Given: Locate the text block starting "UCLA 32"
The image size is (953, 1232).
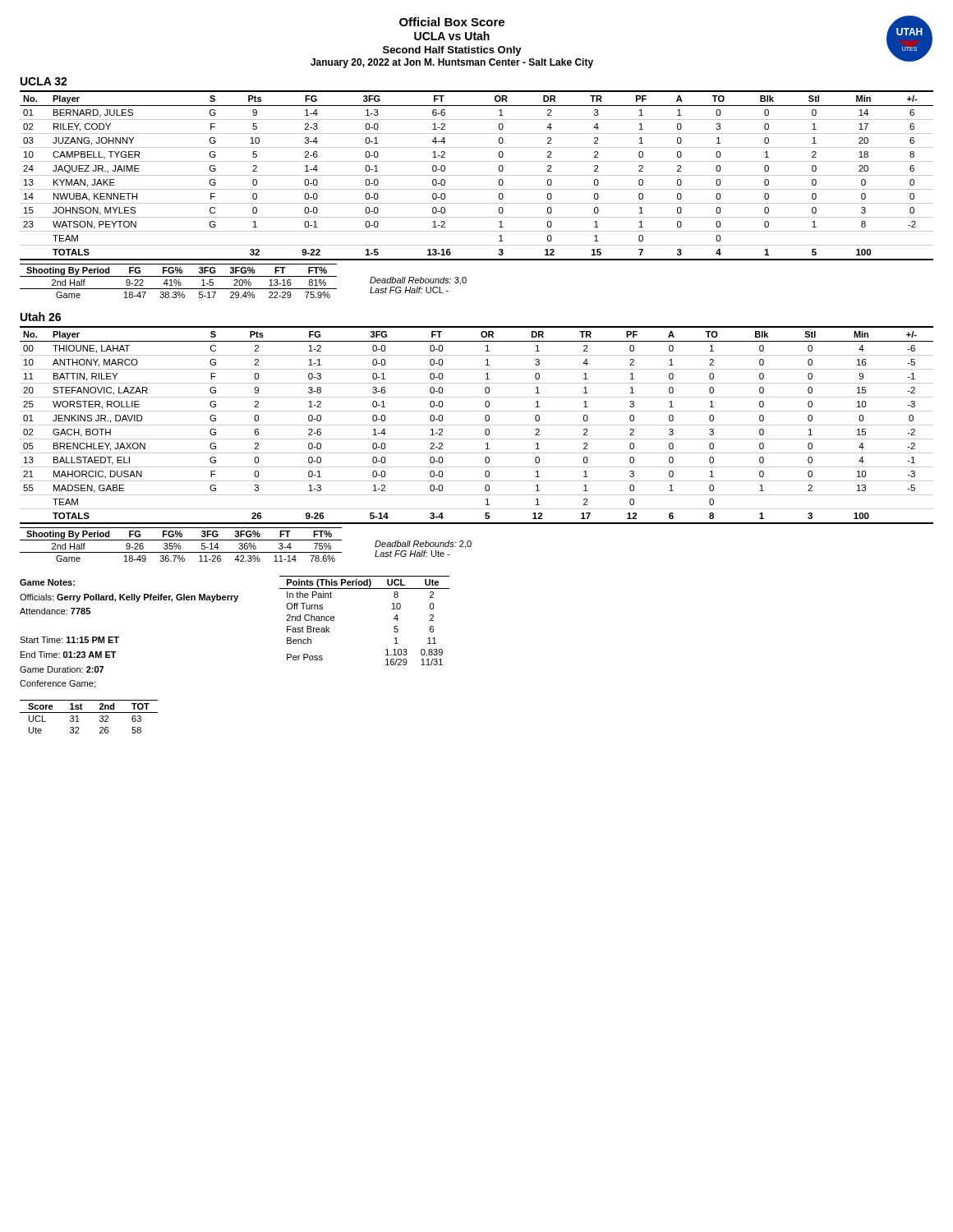Looking at the screenshot, I should click(x=43, y=81).
